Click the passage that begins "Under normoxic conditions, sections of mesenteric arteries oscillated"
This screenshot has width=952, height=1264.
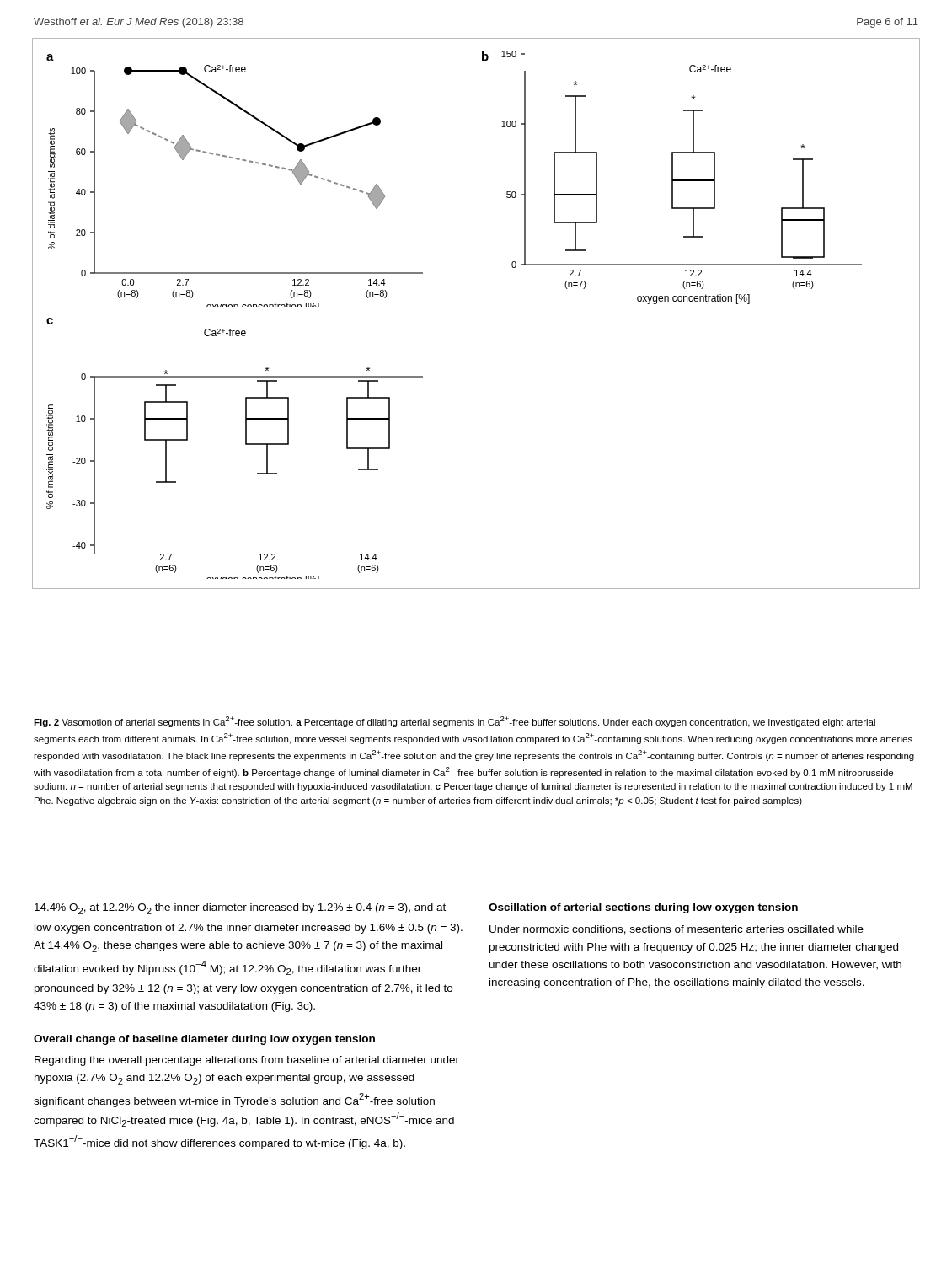(x=695, y=956)
